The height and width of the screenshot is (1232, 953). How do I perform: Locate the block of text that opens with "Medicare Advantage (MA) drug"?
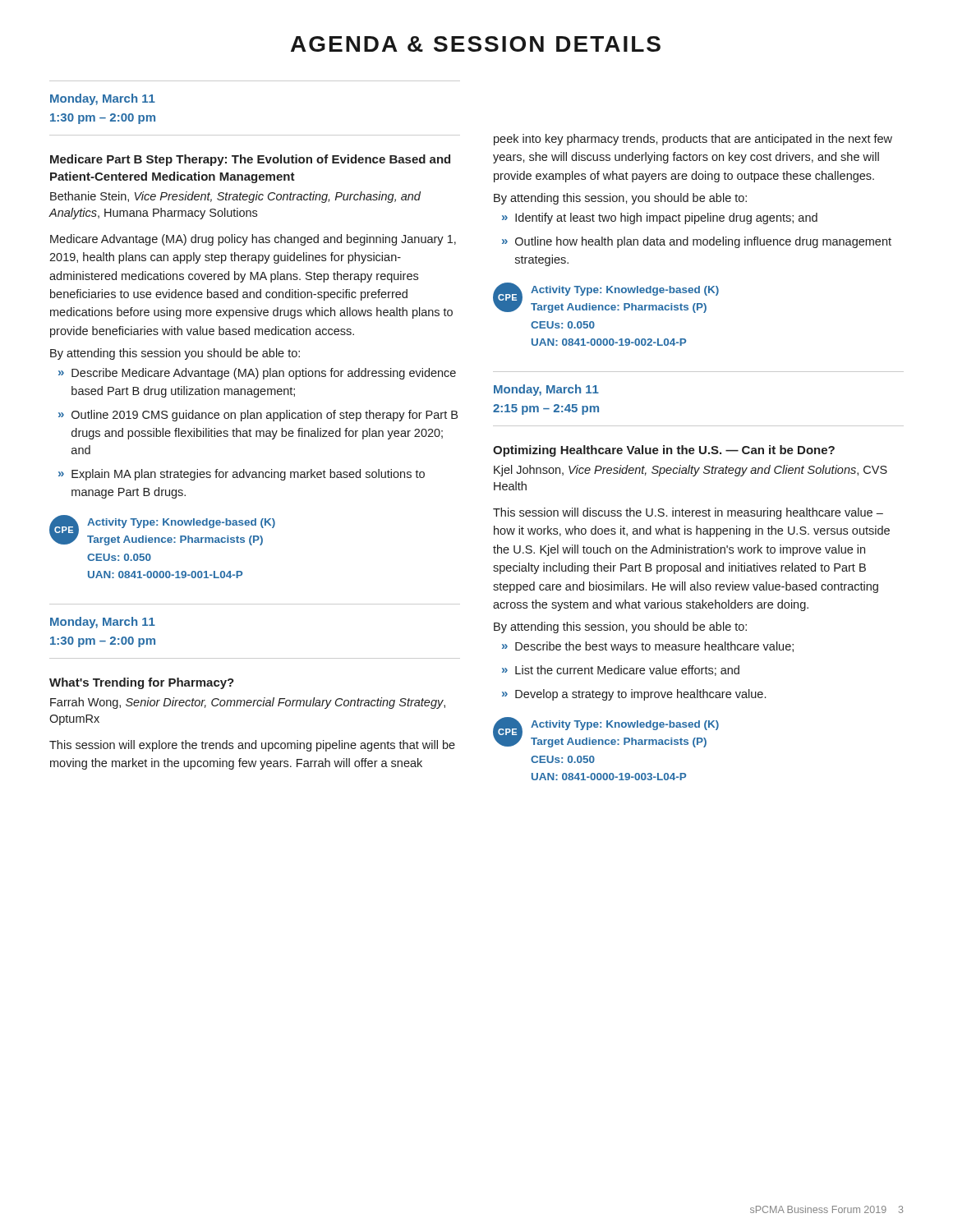[253, 285]
